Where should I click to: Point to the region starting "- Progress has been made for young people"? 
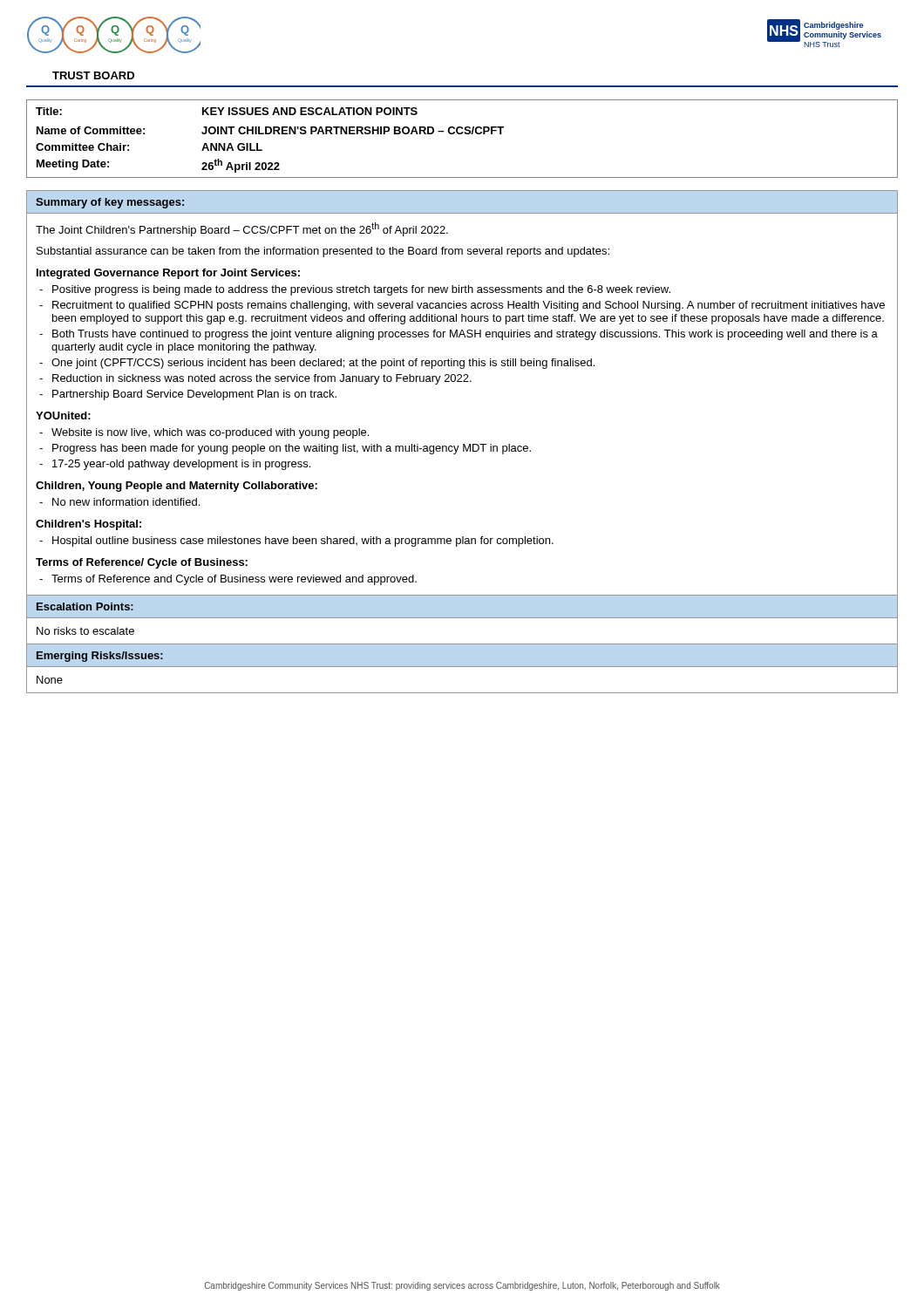coord(464,447)
